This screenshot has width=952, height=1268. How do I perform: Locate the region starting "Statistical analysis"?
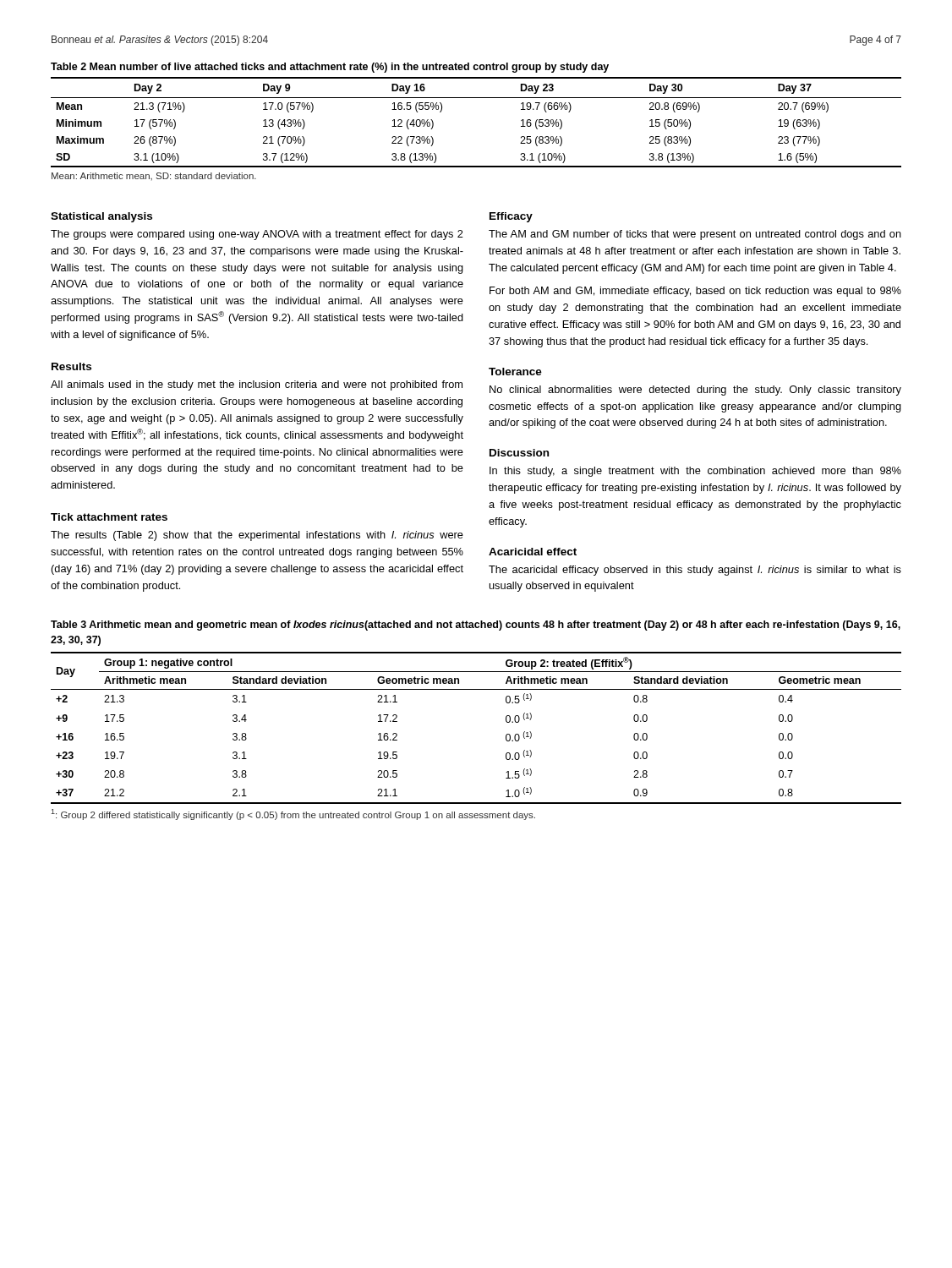(102, 216)
